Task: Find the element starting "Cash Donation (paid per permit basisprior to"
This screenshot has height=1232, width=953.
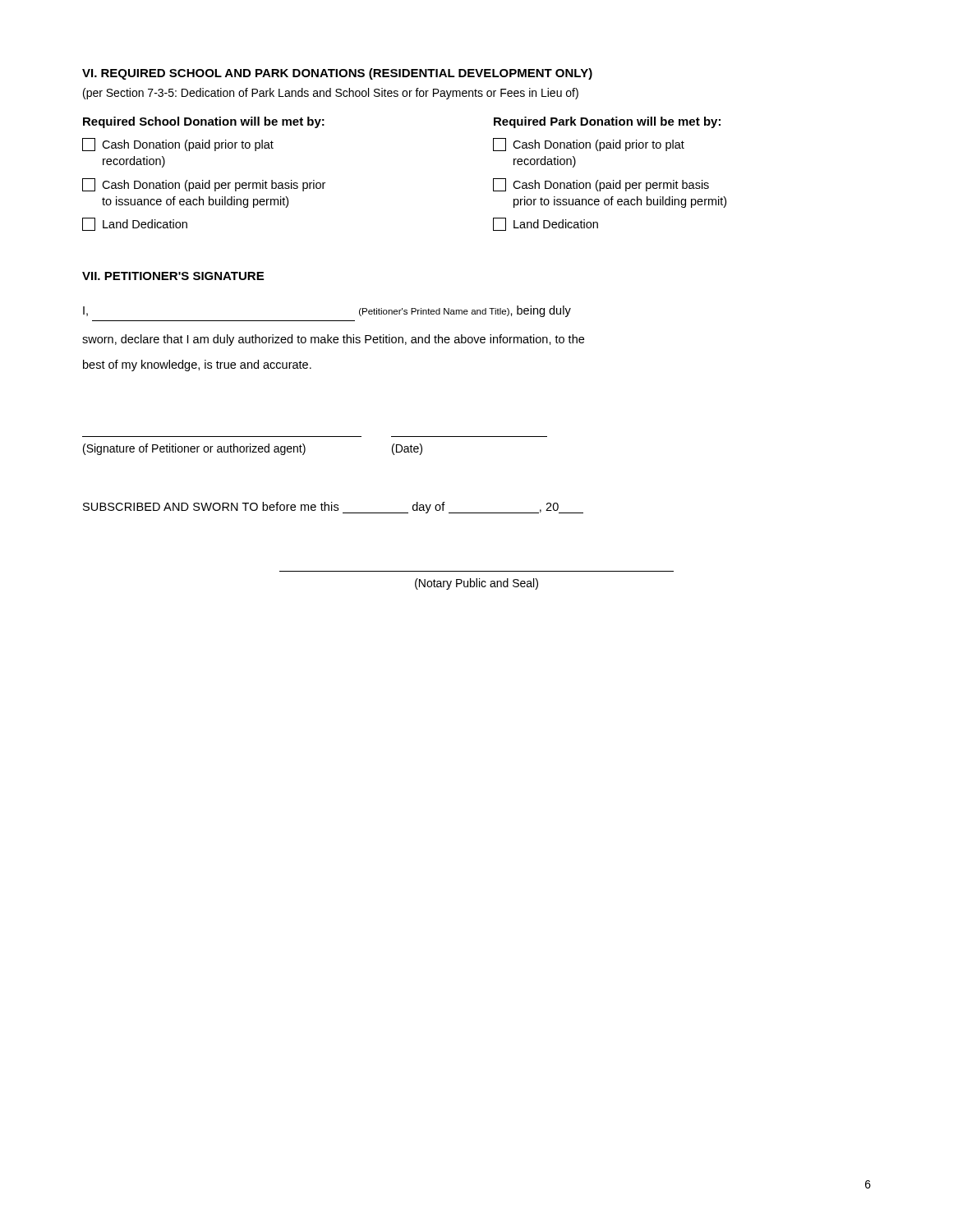Action: [x=610, y=193]
